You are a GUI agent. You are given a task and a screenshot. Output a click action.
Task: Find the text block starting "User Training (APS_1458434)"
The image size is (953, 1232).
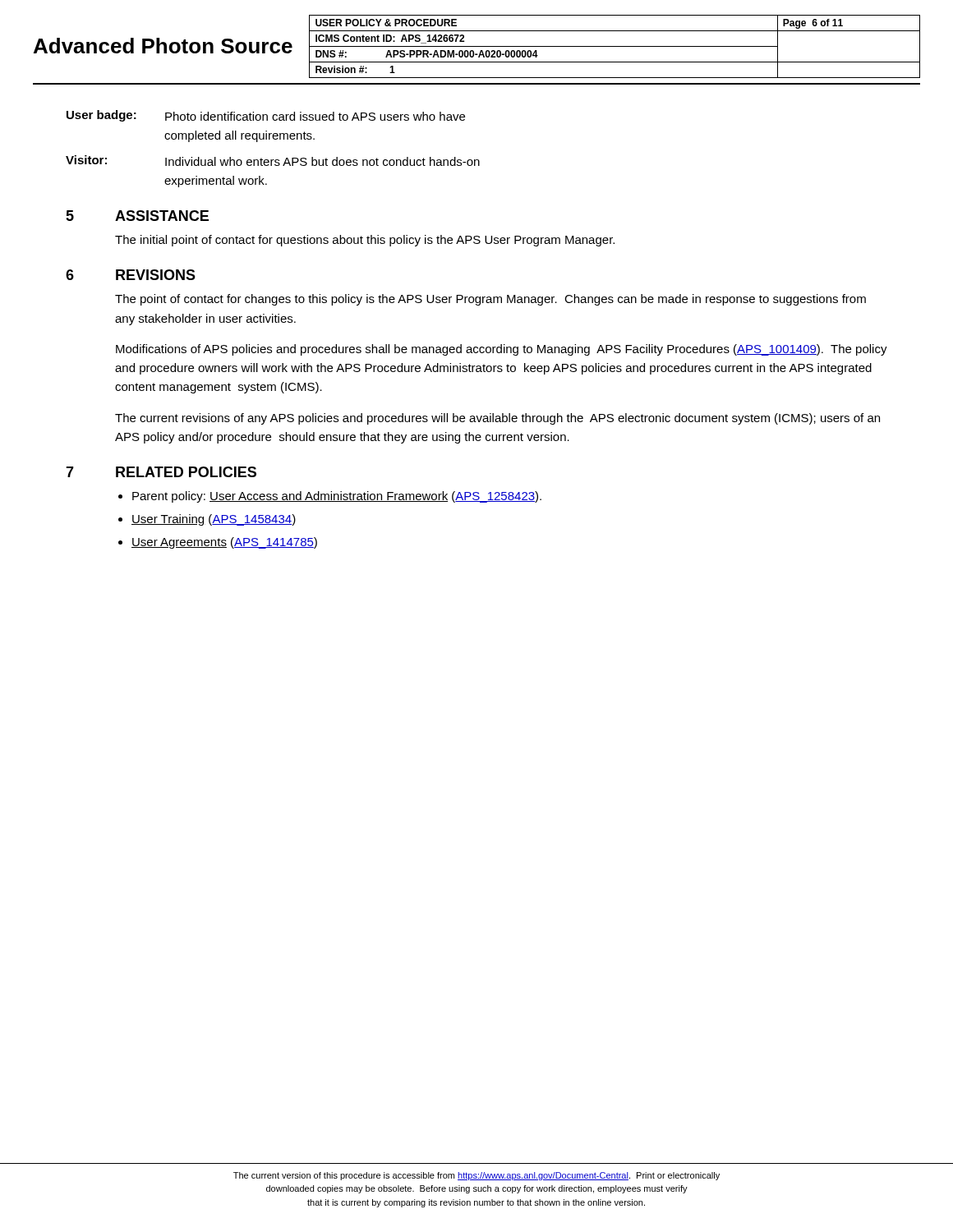point(214,519)
